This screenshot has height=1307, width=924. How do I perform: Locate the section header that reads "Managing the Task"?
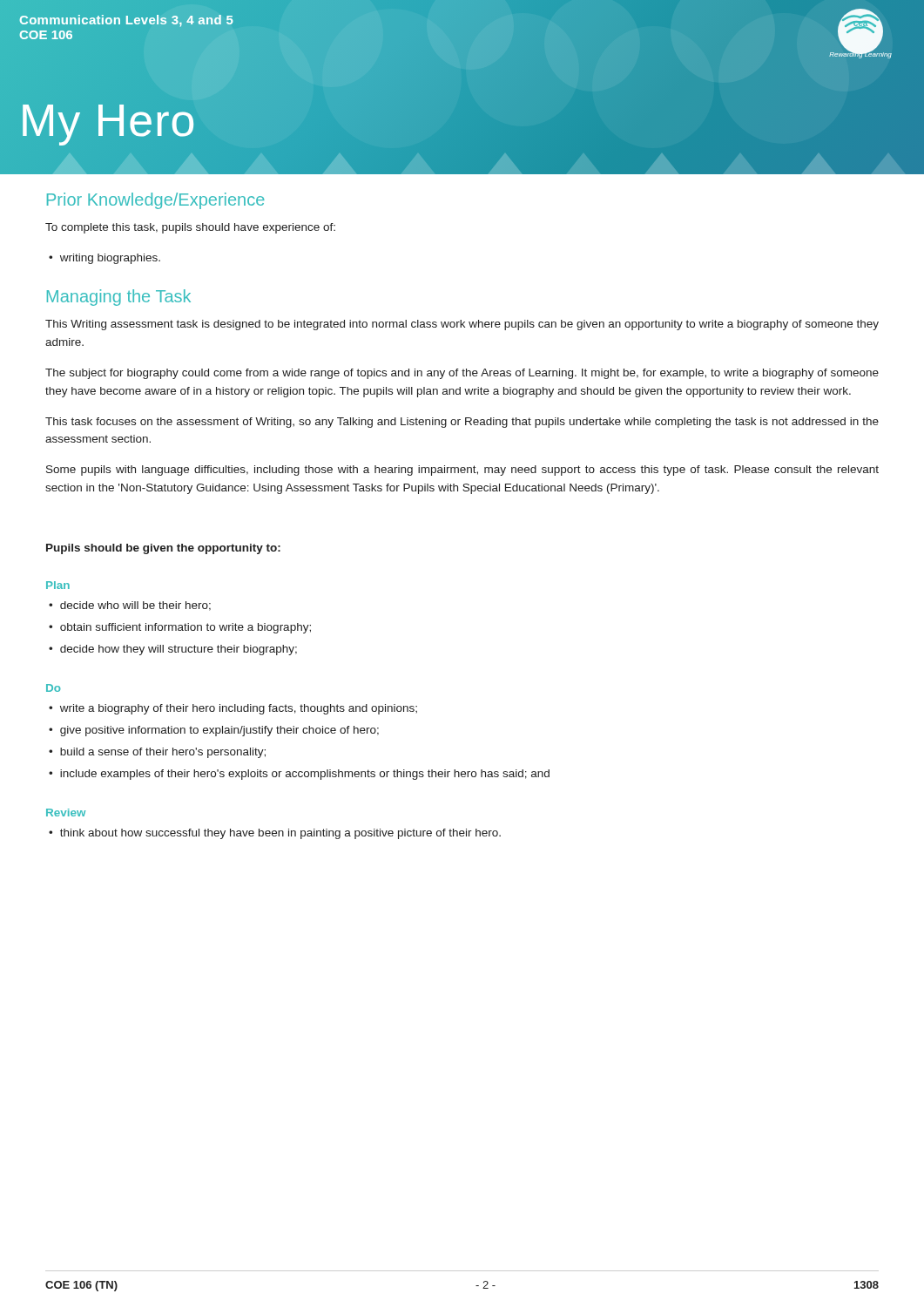pyautogui.click(x=118, y=296)
